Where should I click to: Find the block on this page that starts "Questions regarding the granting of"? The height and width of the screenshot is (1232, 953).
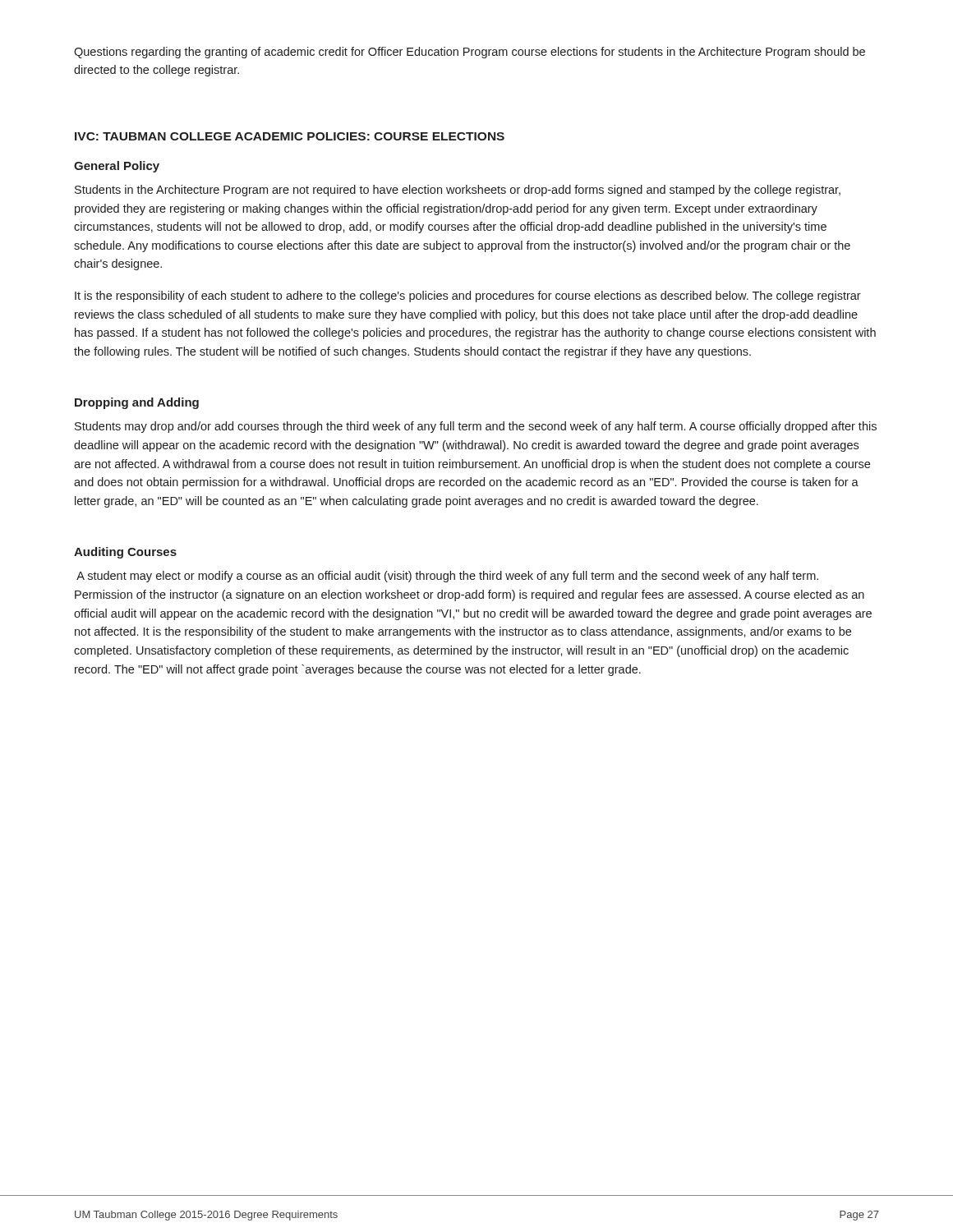(x=470, y=61)
